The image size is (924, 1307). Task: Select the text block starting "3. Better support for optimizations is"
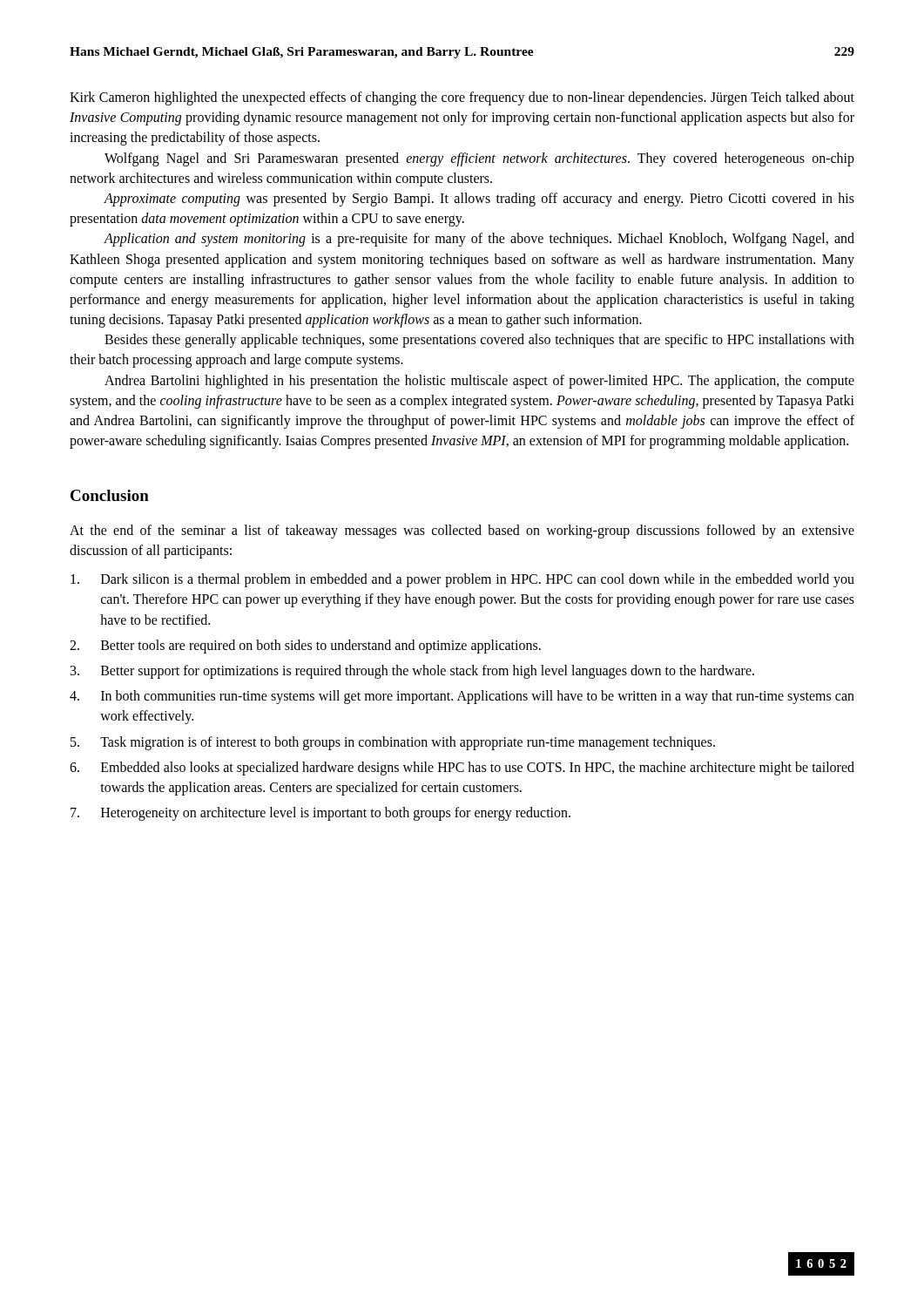click(x=412, y=671)
